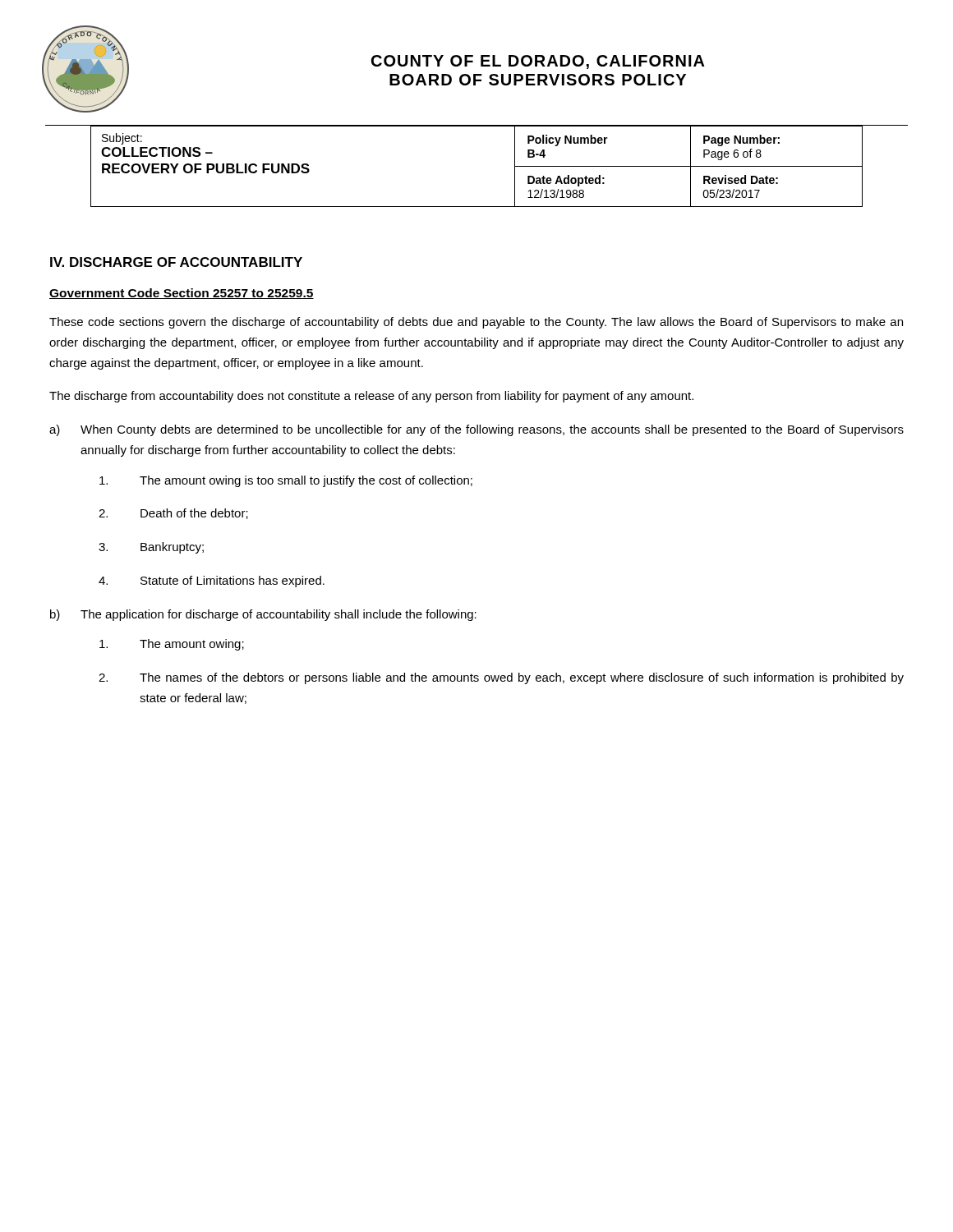Select the table that reads "Subject:"
This screenshot has height=1232, width=953.
tap(476, 166)
